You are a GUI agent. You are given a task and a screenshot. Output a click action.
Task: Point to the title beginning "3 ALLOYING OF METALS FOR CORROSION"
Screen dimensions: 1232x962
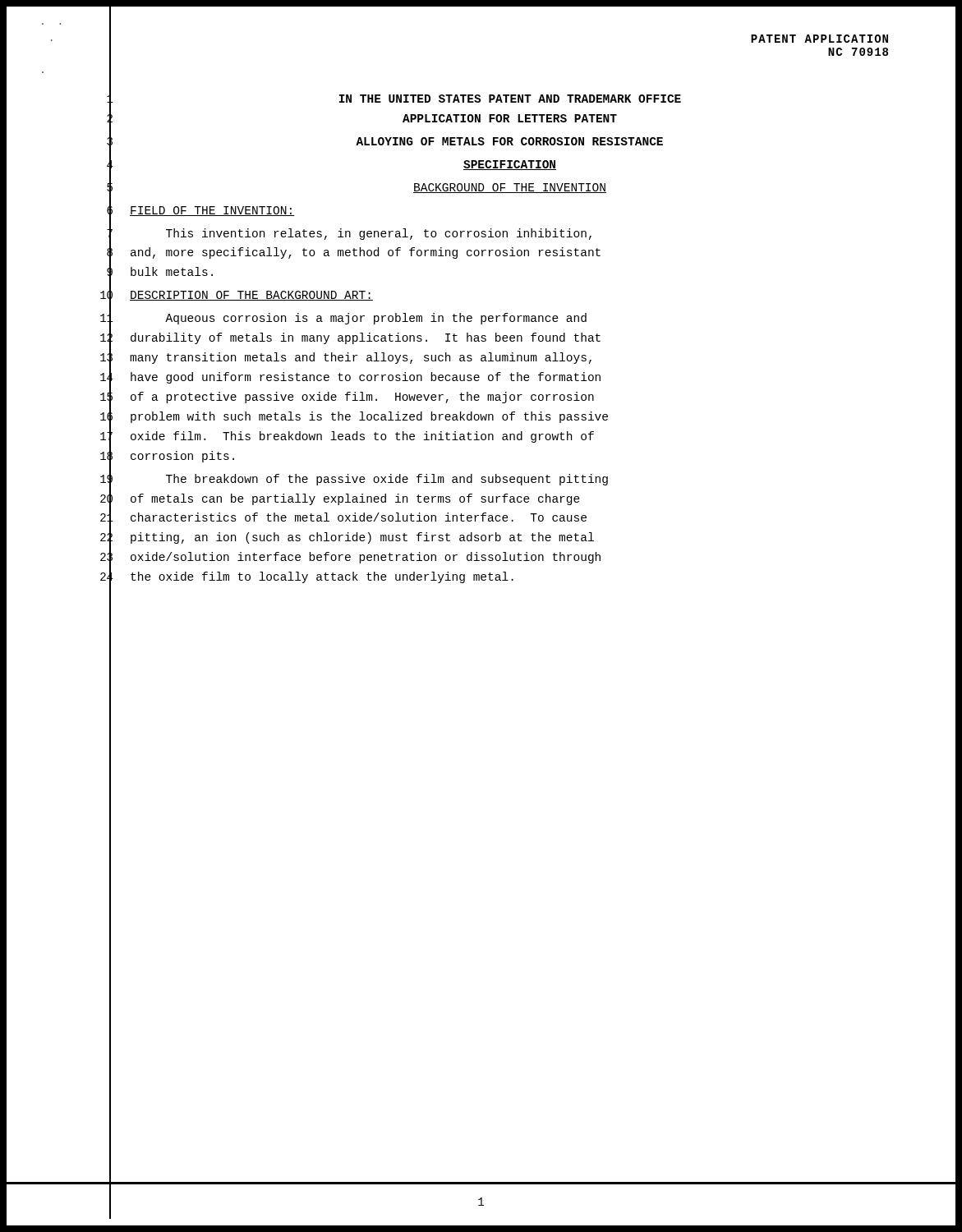[x=481, y=143]
